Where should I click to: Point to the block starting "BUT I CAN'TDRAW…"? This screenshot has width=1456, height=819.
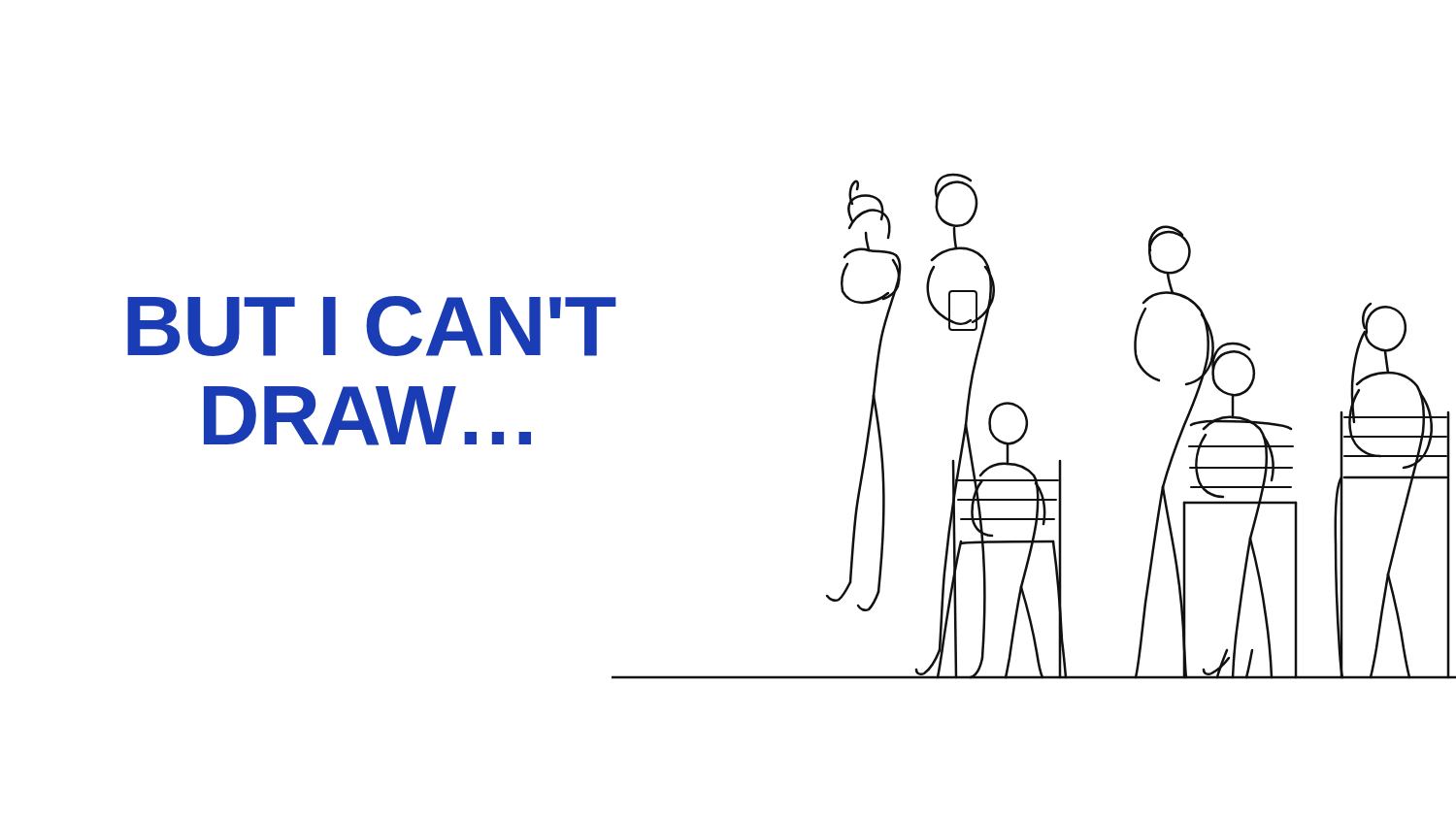coord(369,371)
